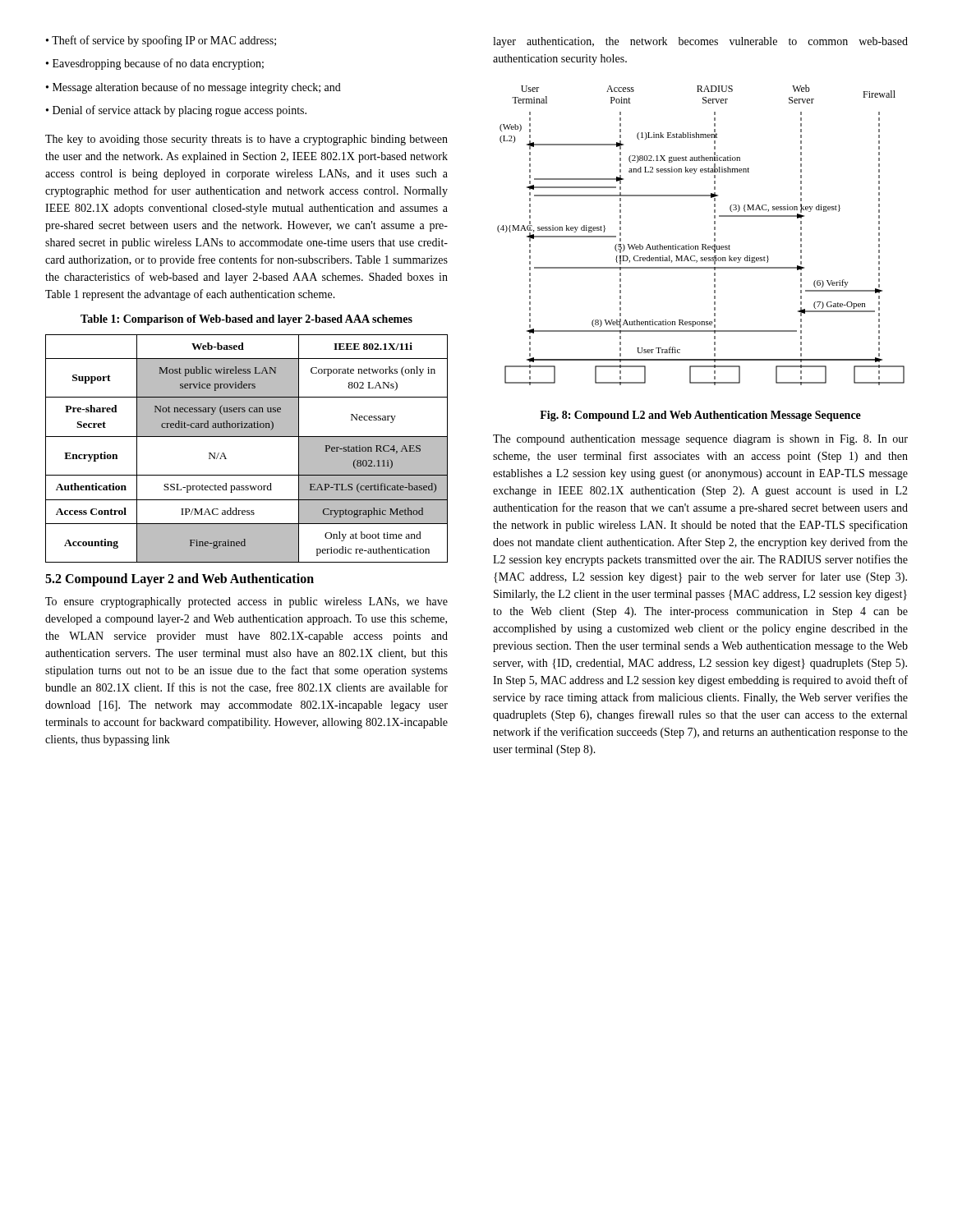The width and height of the screenshot is (953, 1232).
Task: Select the element starting "The key to avoiding those security threats"
Action: (246, 217)
